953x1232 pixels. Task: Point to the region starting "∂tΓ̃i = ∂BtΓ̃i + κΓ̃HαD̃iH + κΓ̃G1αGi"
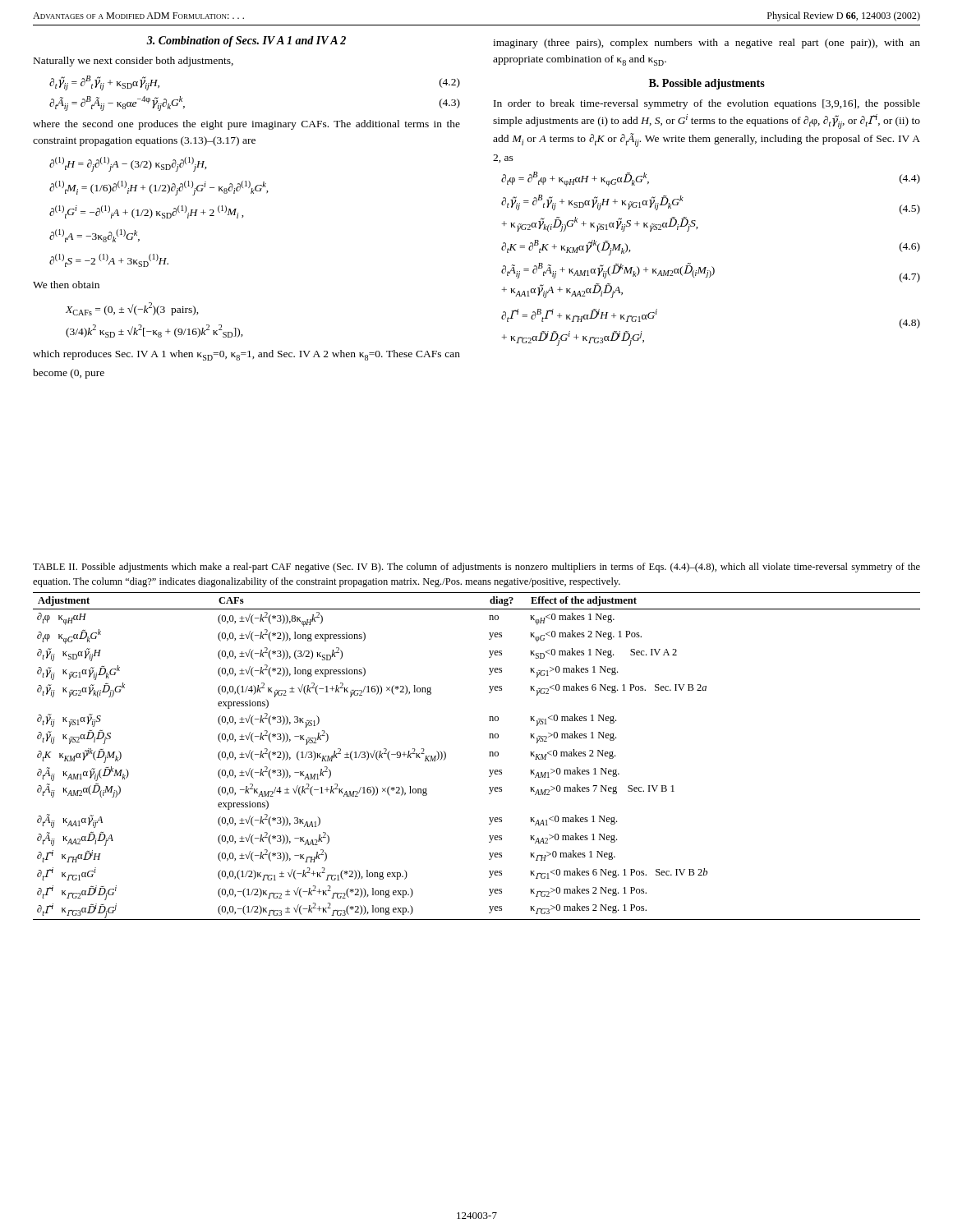(x=600, y=318)
